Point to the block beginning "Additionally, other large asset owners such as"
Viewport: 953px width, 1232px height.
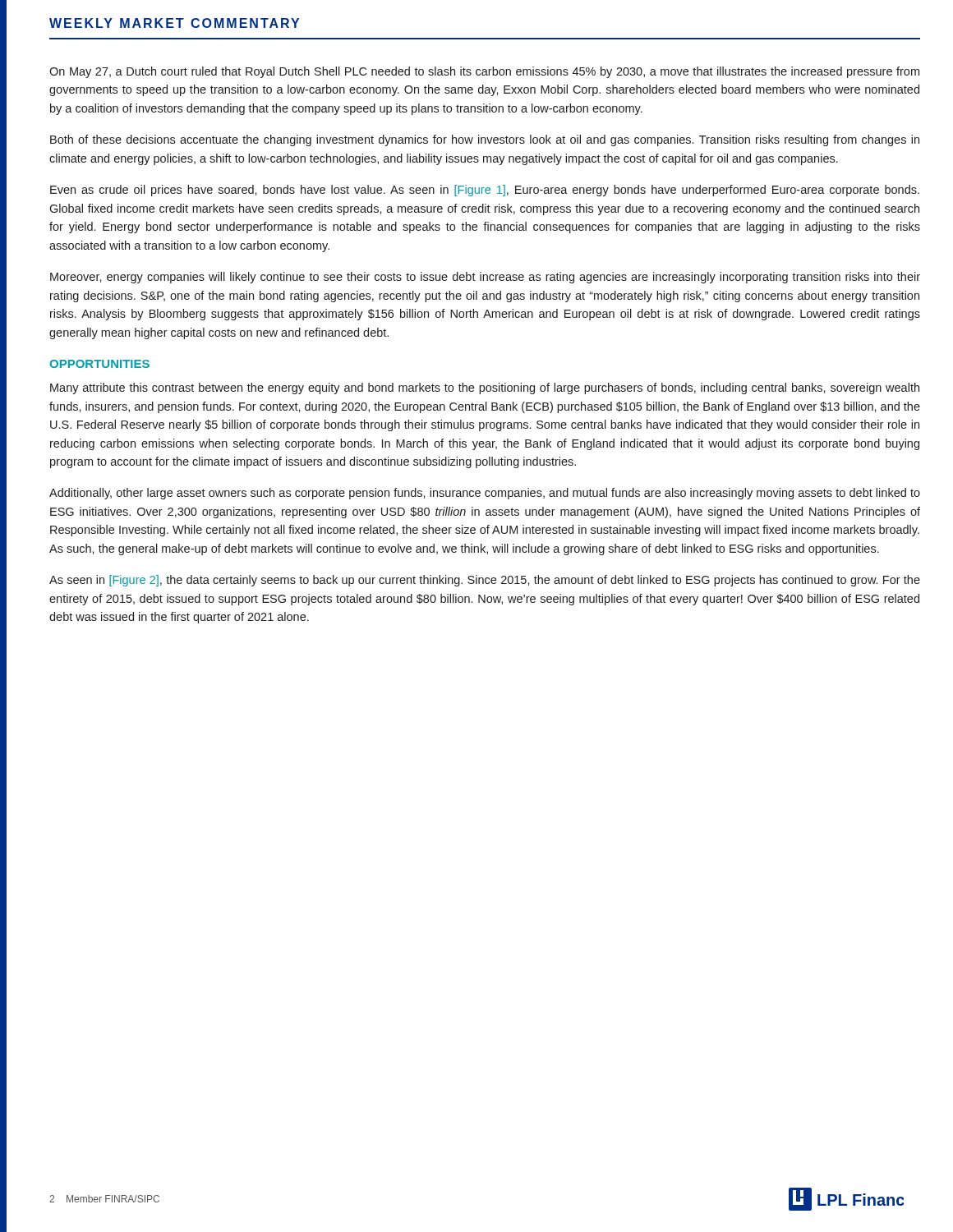pos(485,521)
